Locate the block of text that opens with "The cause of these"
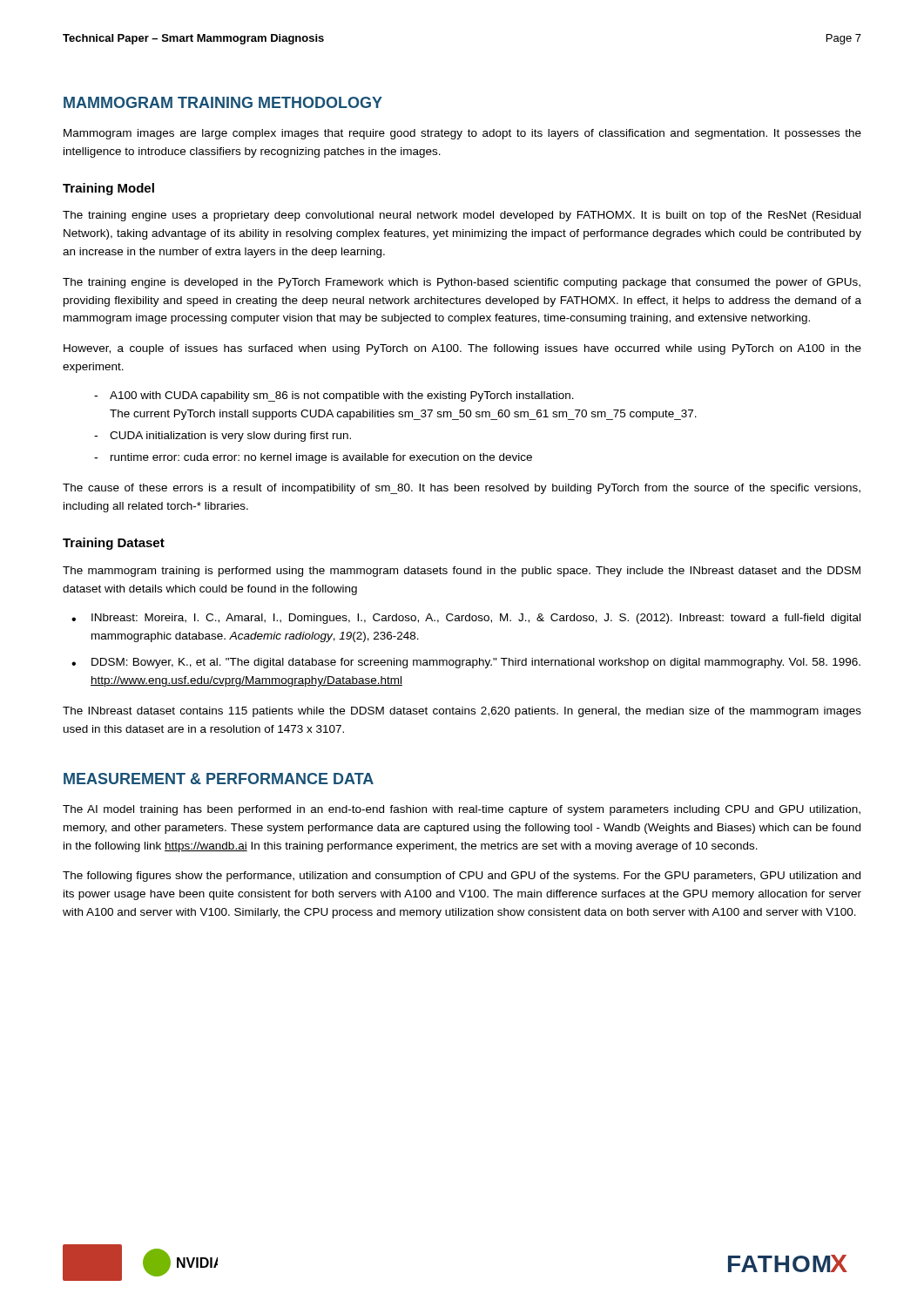The width and height of the screenshot is (924, 1307). pyautogui.click(x=462, y=498)
